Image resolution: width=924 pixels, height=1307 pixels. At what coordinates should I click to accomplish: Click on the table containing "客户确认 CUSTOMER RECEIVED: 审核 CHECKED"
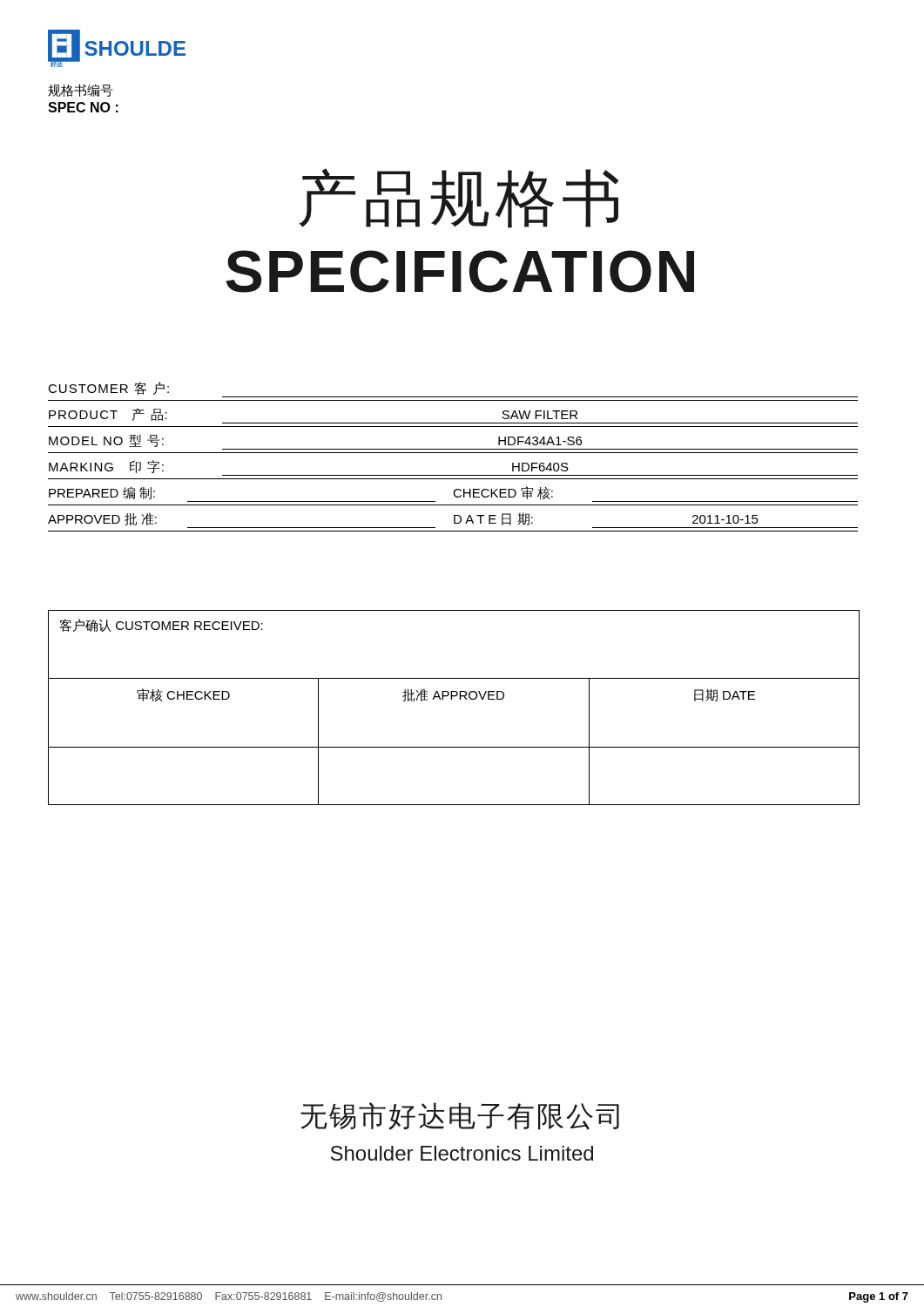tap(454, 708)
